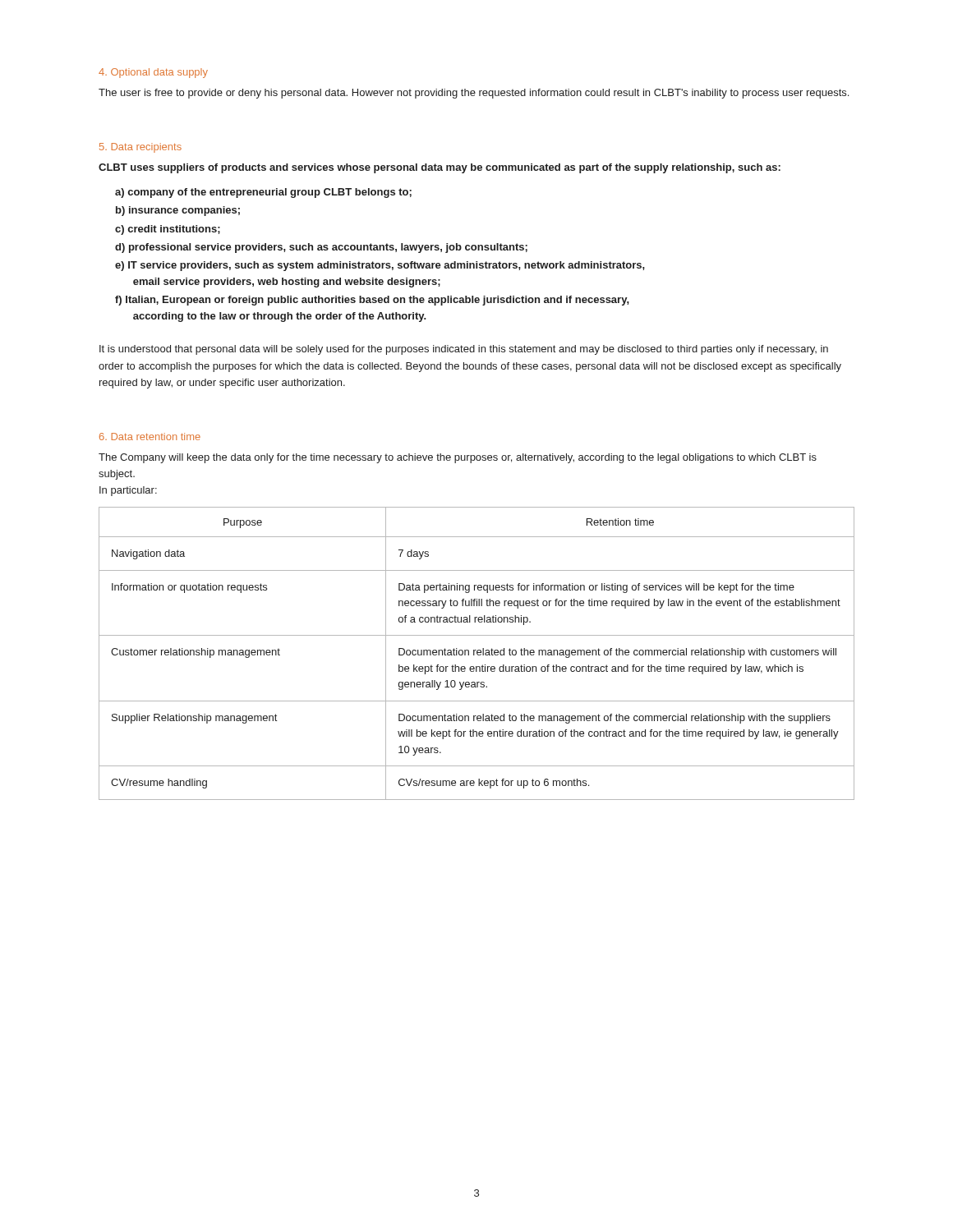953x1232 pixels.
Task: Click where it says "4. Optional data supply"
Action: [153, 73]
